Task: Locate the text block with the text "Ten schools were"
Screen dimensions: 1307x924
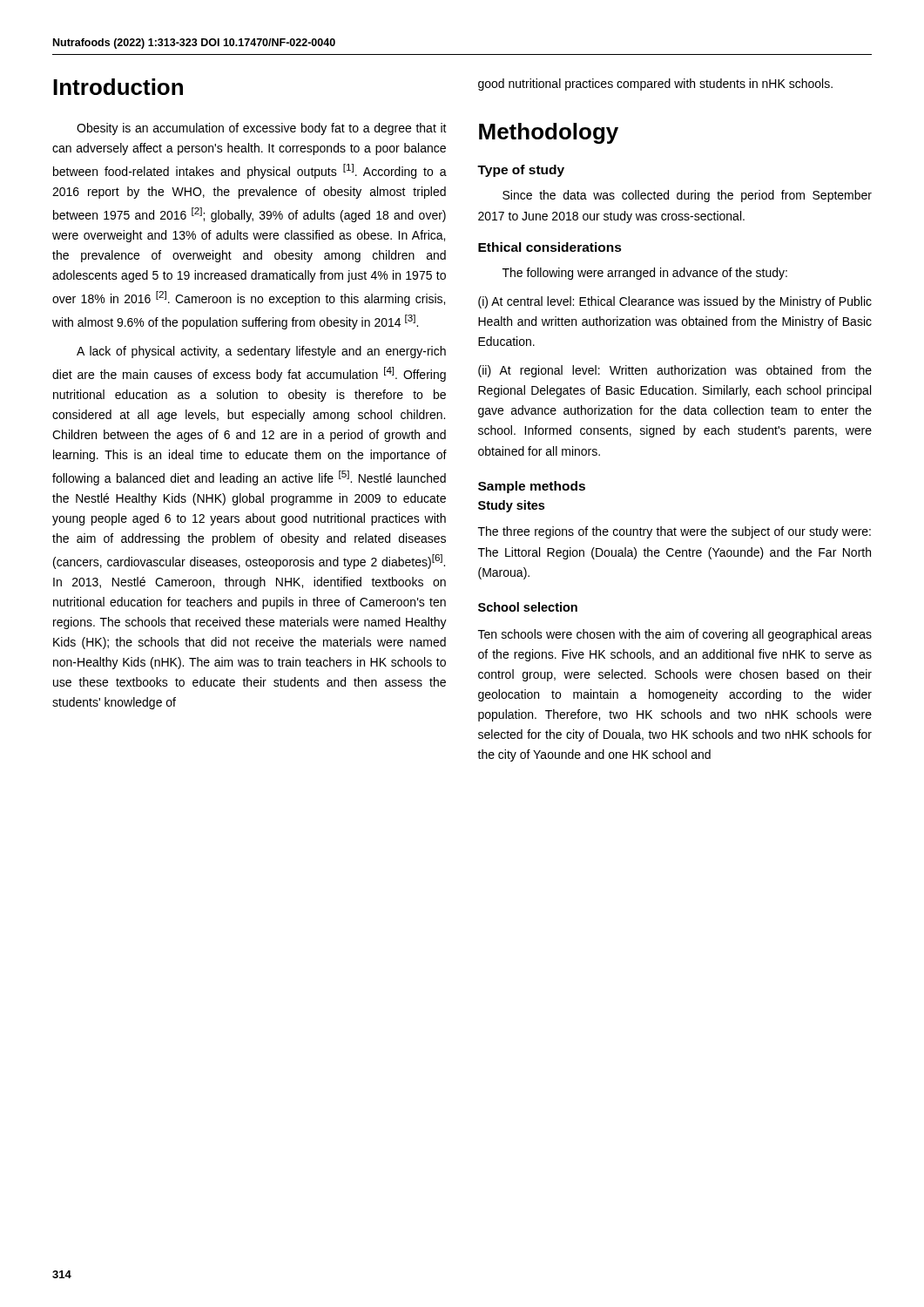Action: (675, 694)
